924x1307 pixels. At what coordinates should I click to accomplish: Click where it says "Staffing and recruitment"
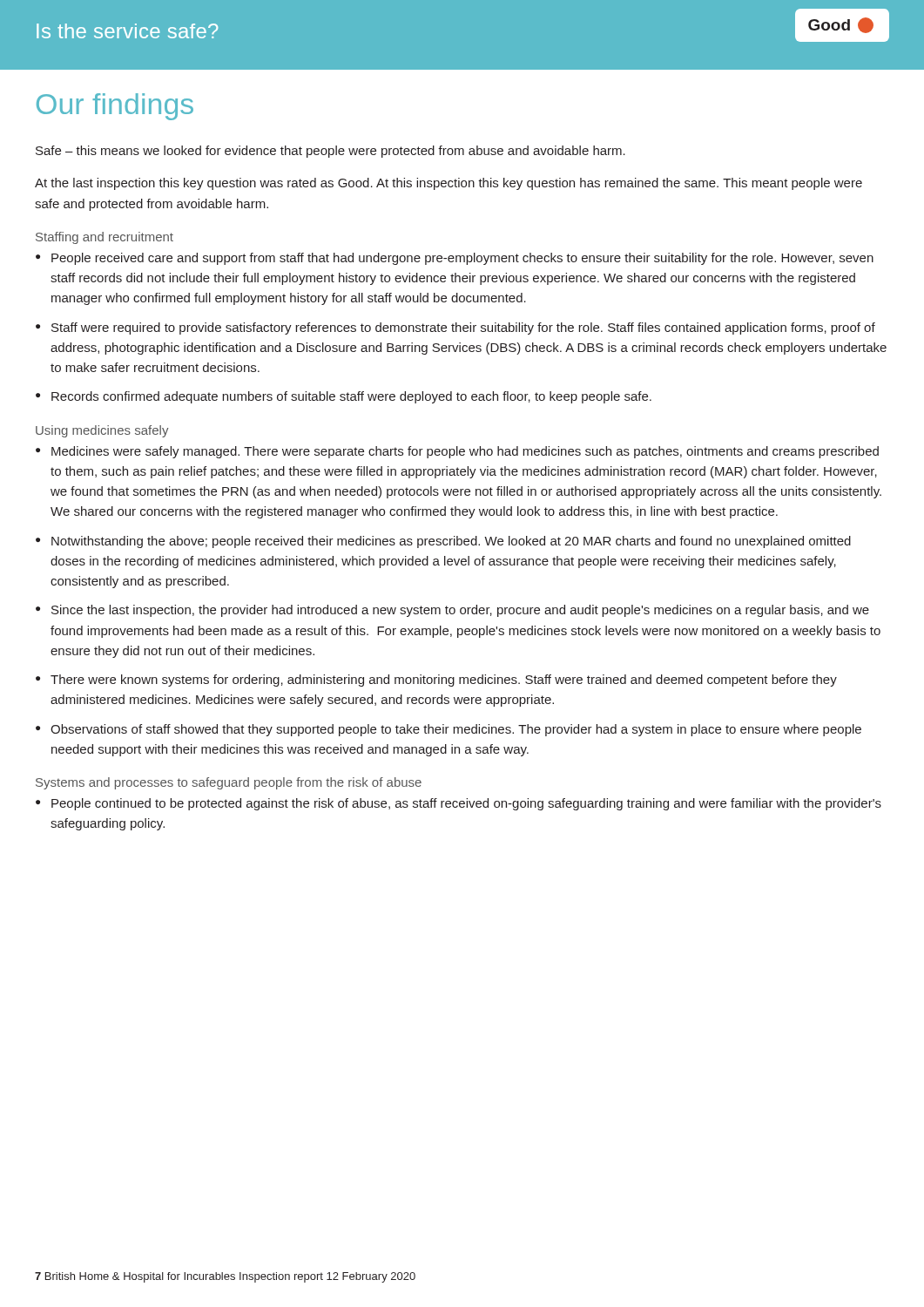coord(104,236)
